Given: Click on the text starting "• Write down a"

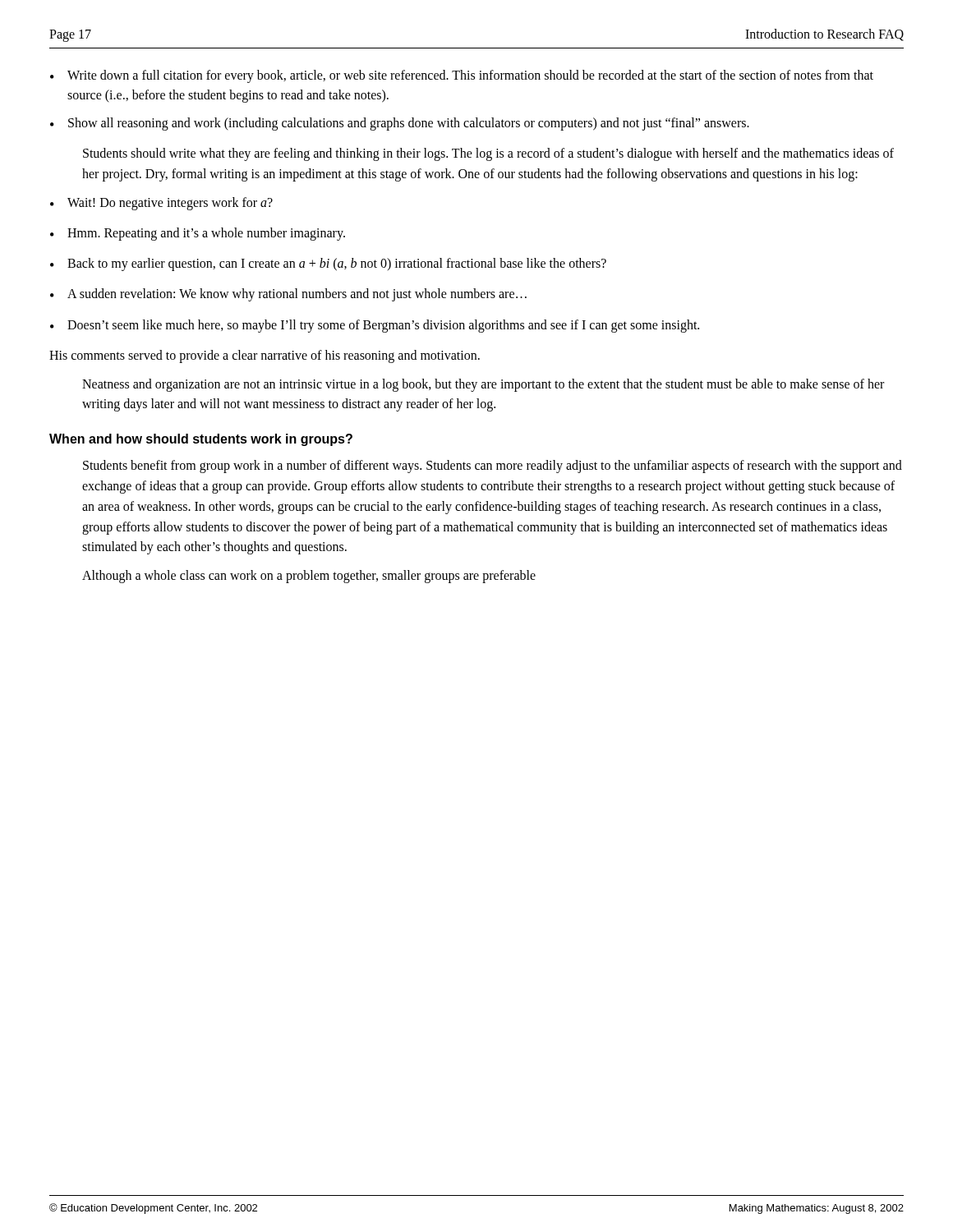Looking at the screenshot, I should [476, 85].
